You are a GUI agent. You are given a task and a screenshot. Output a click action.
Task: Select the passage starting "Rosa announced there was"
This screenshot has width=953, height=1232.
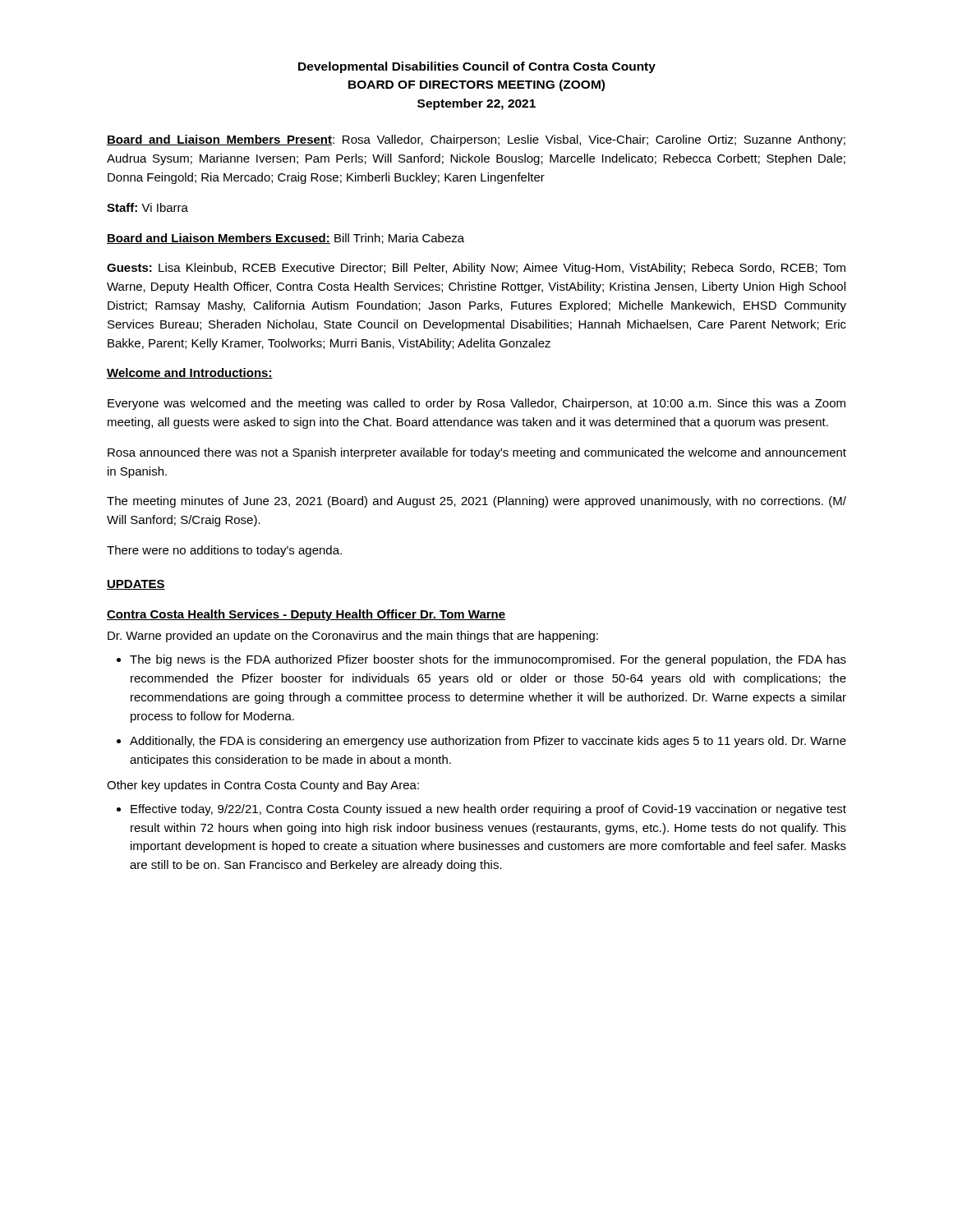(x=476, y=461)
